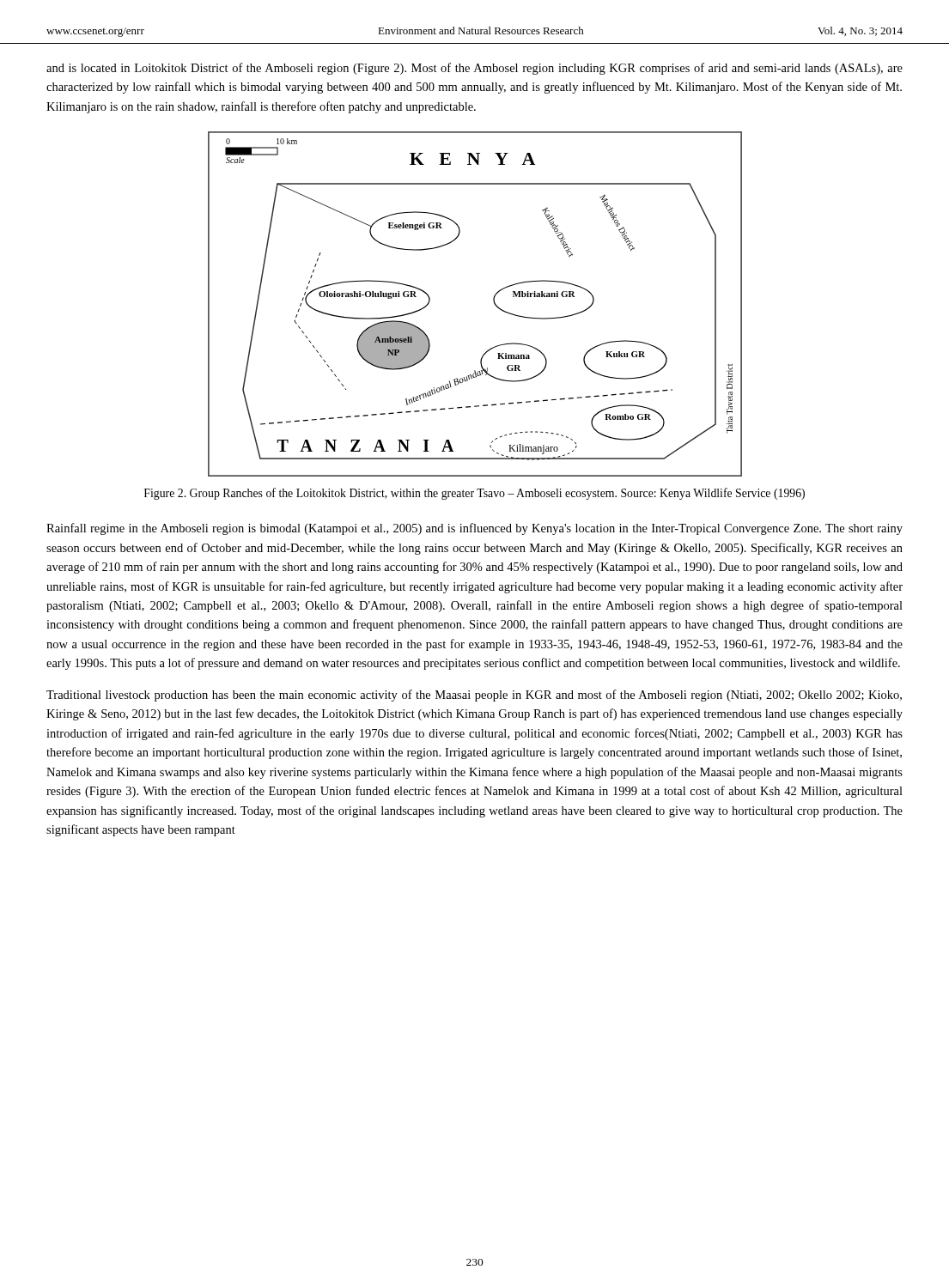This screenshot has width=949, height=1288.
Task: Navigate to the passage starting "and is located in Loitokitok District"
Action: [474, 87]
